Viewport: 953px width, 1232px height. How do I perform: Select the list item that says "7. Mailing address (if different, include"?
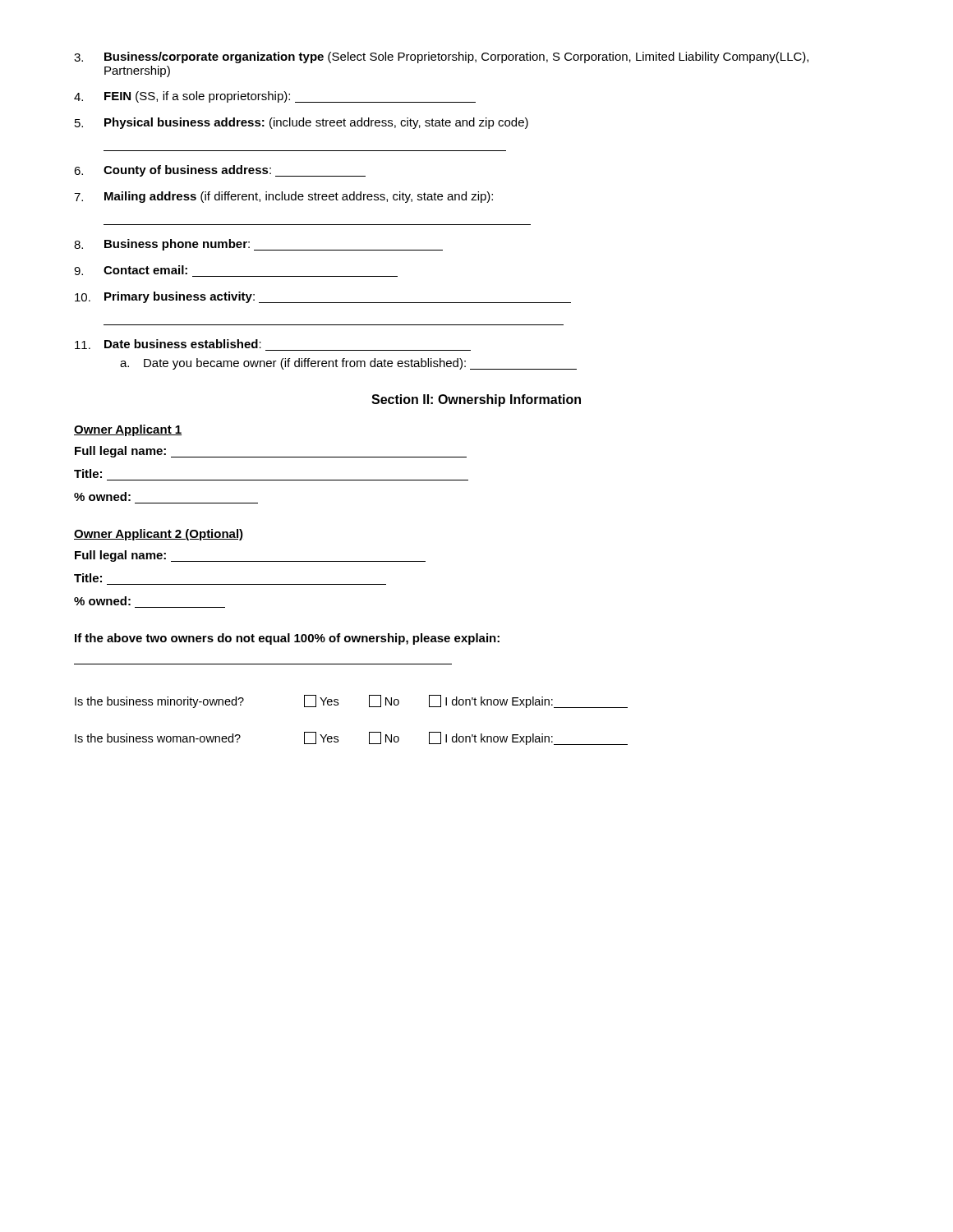[476, 207]
